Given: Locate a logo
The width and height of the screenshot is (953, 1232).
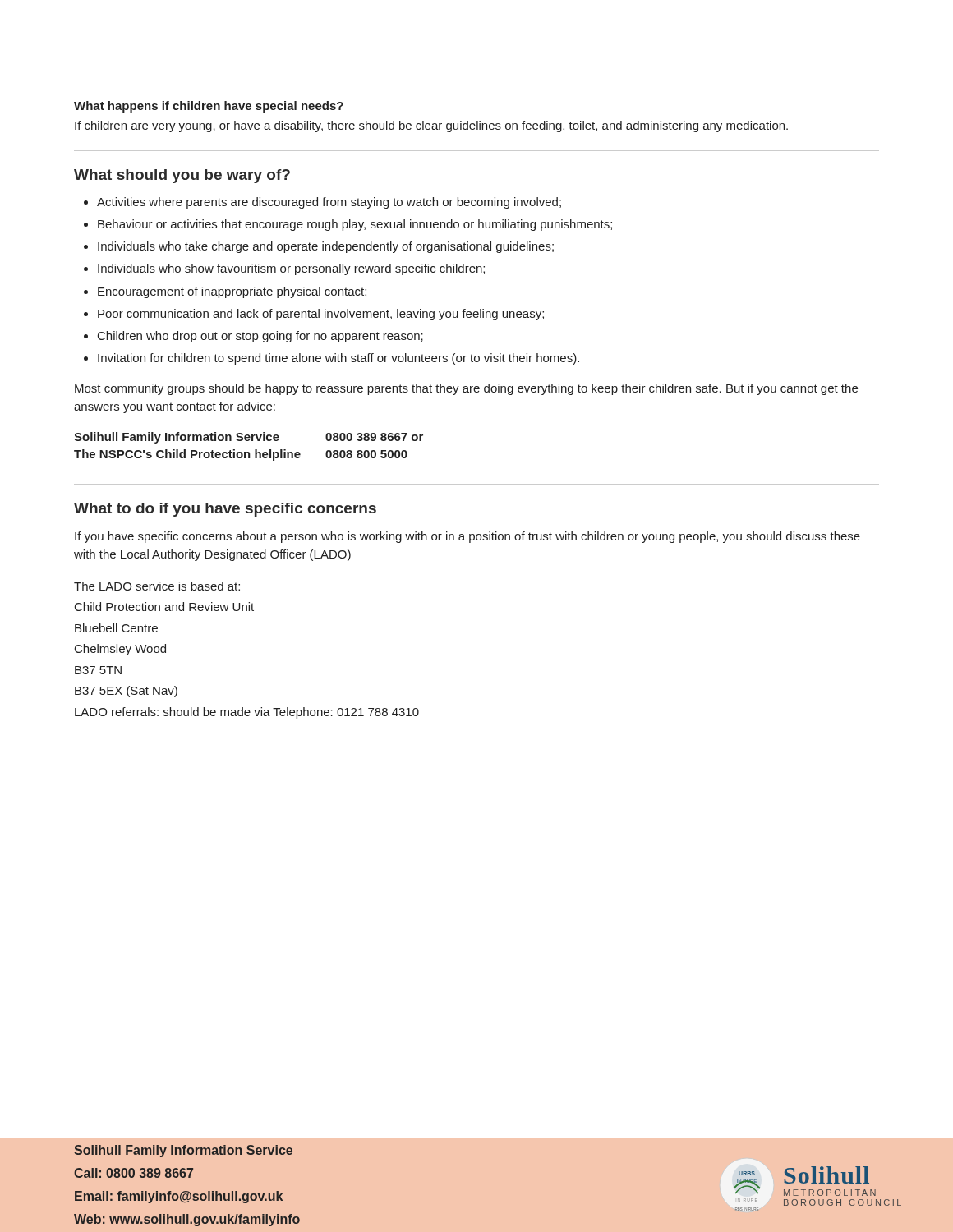Looking at the screenshot, I should click(x=811, y=1185).
